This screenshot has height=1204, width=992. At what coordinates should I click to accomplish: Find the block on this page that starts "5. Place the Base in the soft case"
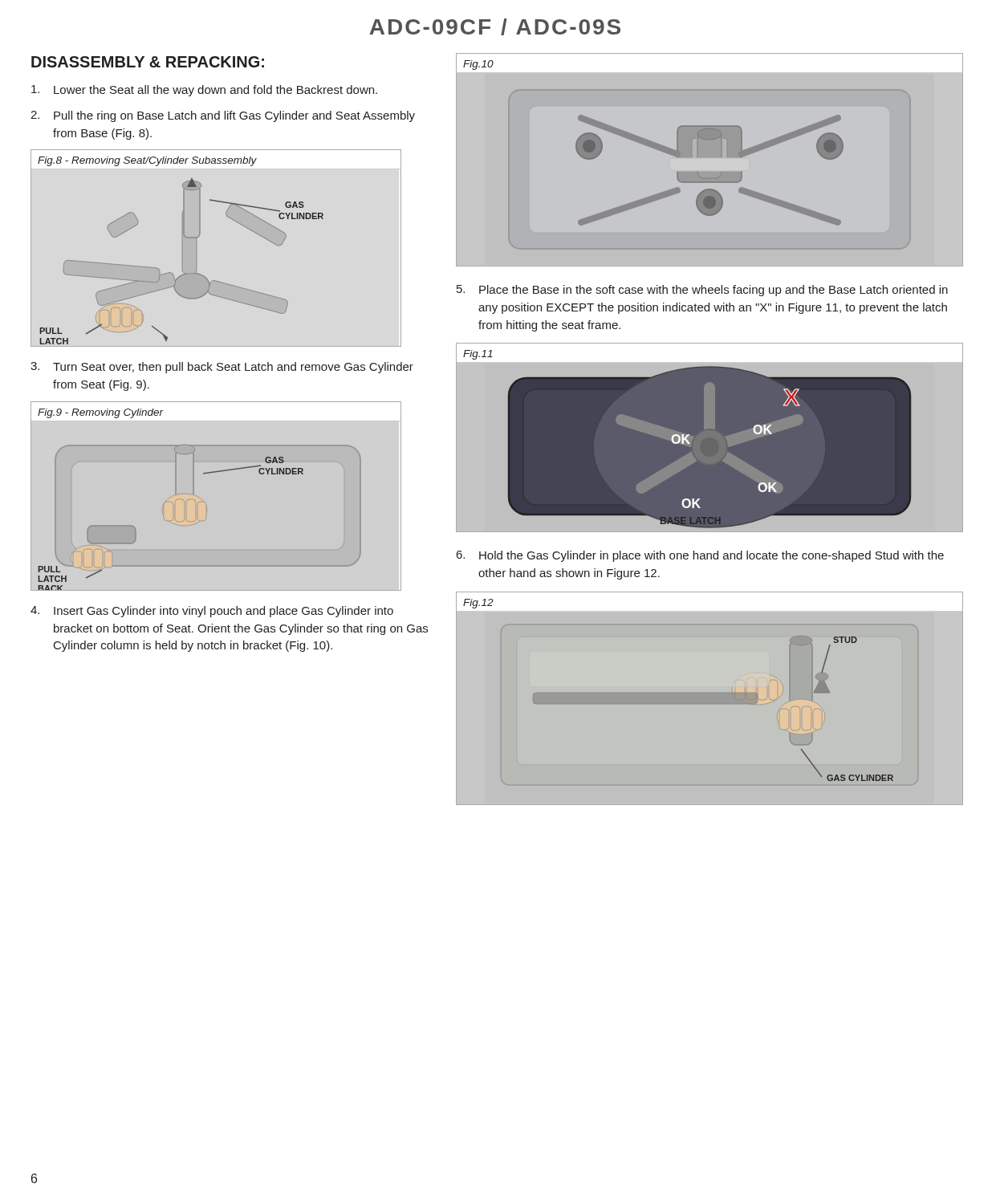pyautogui.click(x=709, y=307)
